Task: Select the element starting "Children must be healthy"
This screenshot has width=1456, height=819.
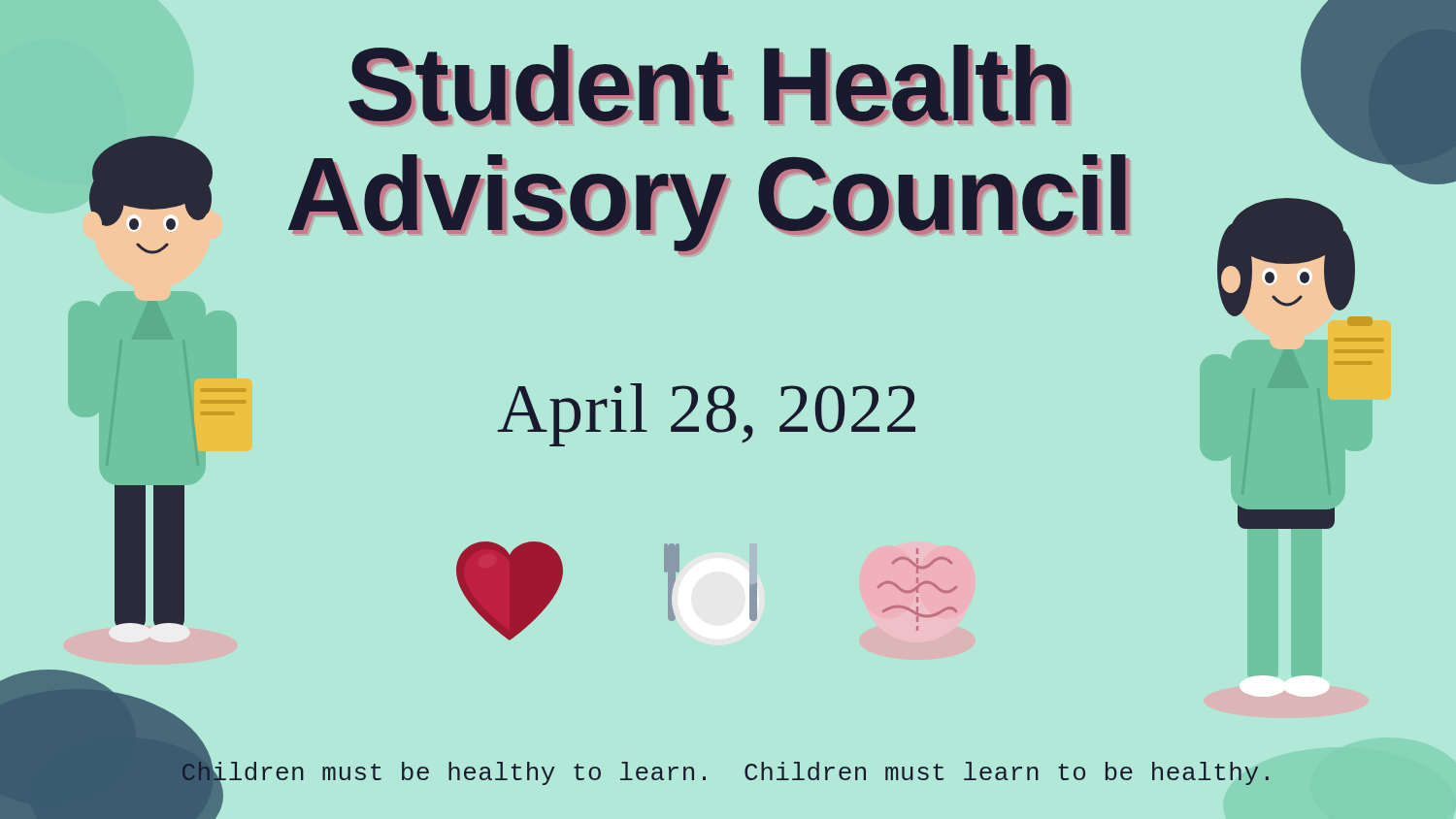Action: coord(728,773)
